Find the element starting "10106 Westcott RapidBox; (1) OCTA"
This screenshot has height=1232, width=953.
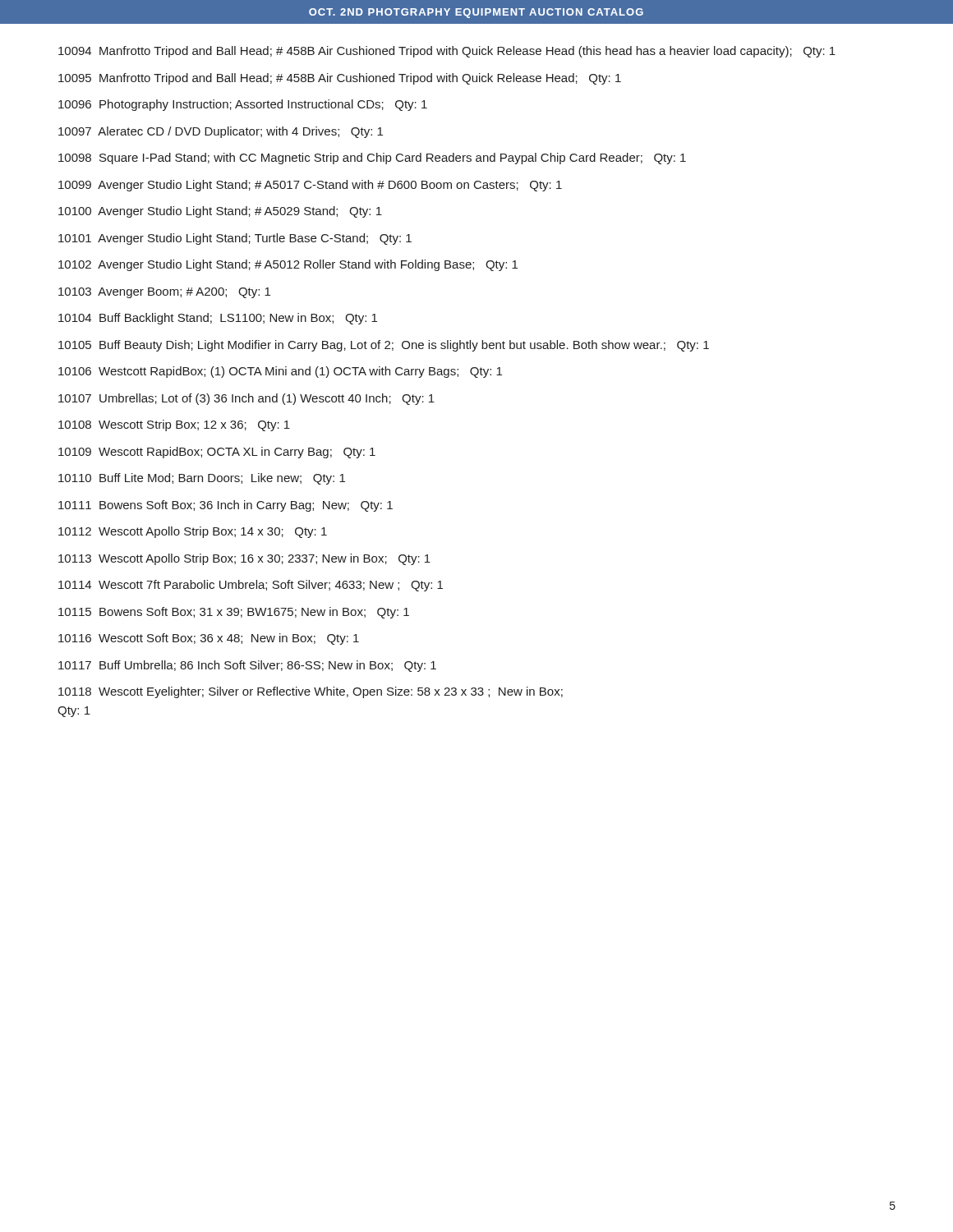280,371
